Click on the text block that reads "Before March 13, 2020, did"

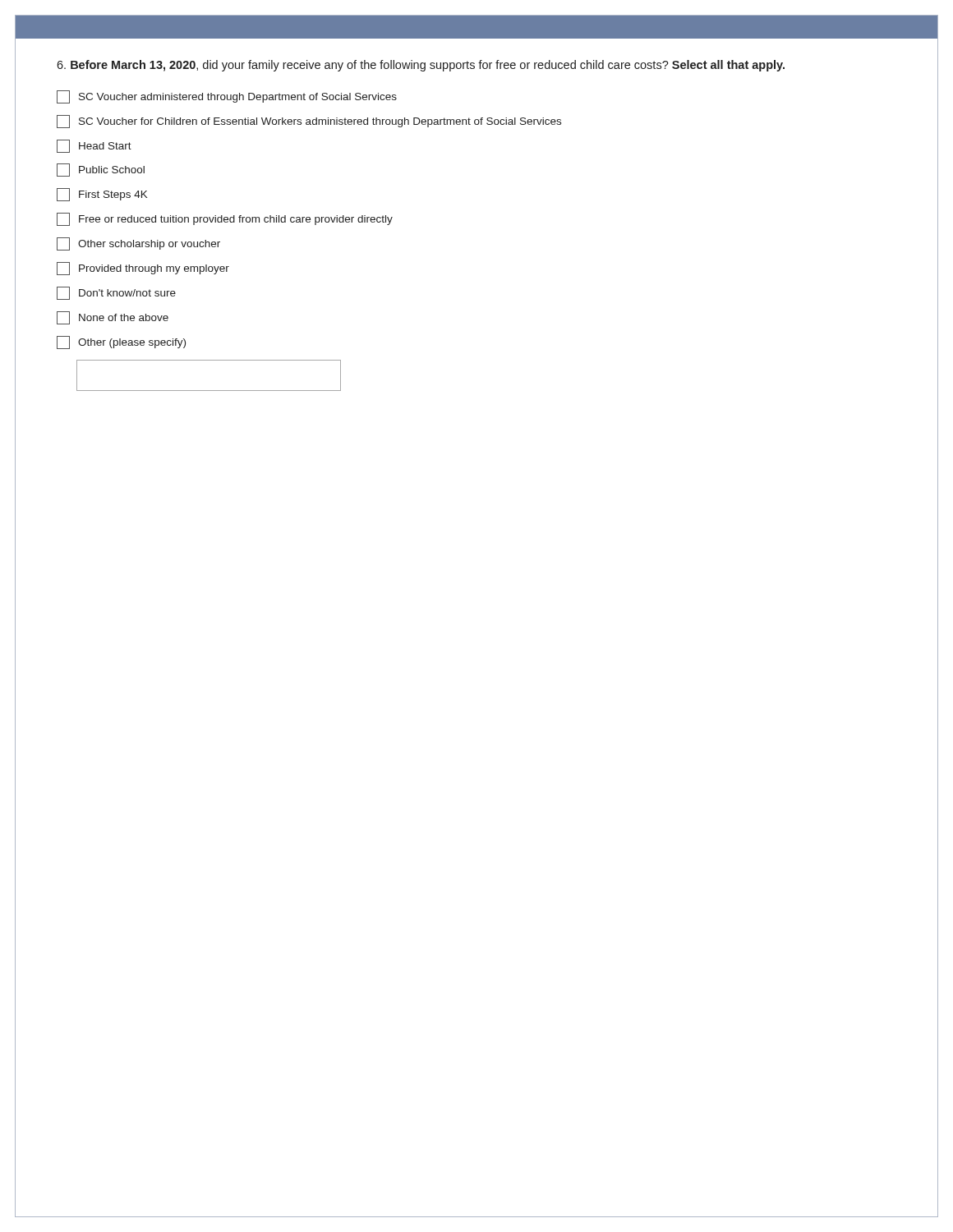(x=421, y=65)
